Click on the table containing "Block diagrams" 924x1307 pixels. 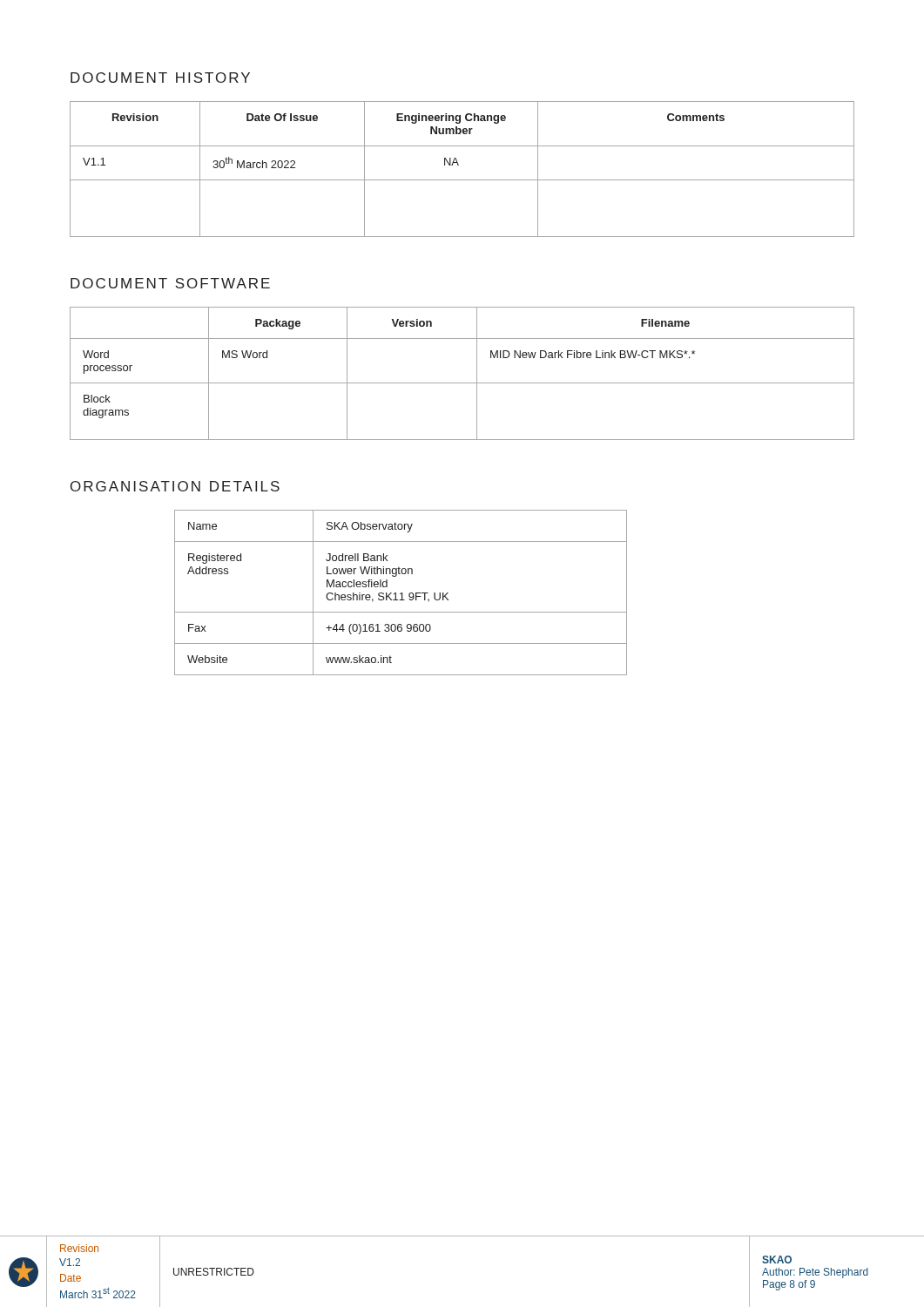(x=462, y=374)
